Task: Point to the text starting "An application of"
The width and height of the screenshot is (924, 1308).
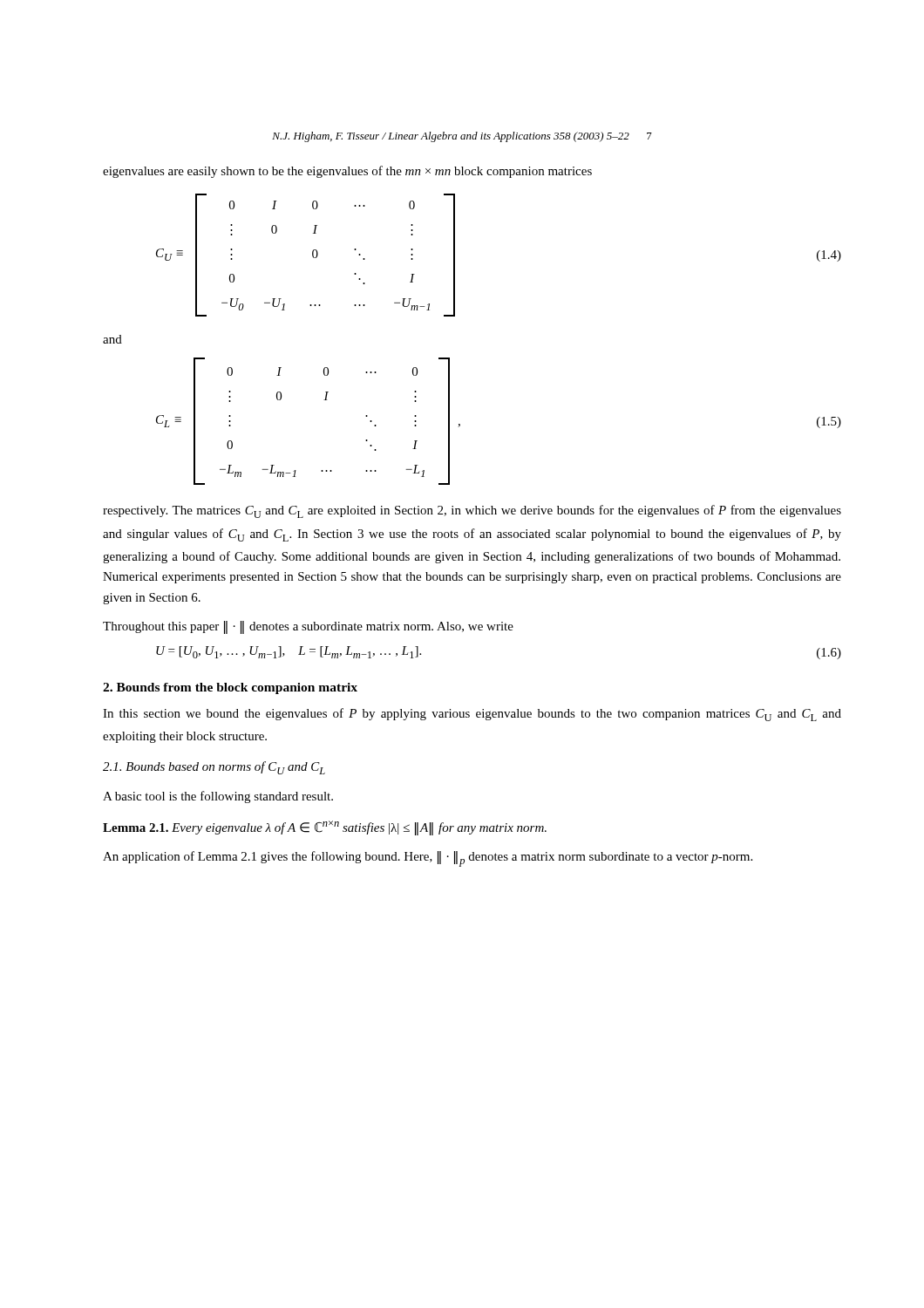Action: coord(428,858)
